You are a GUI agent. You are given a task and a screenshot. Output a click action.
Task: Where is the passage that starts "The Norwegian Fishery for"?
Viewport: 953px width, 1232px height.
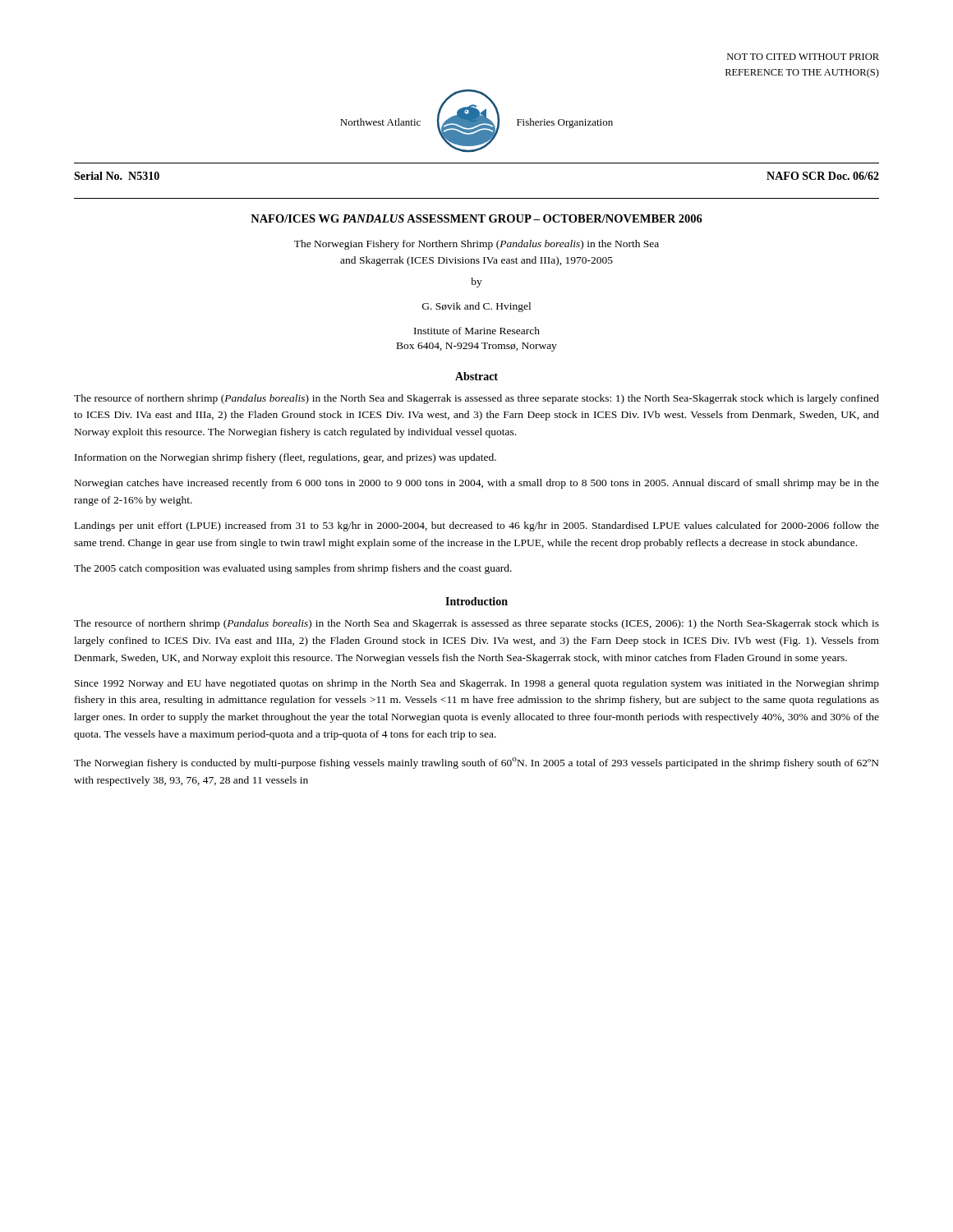tap(476, 252)
